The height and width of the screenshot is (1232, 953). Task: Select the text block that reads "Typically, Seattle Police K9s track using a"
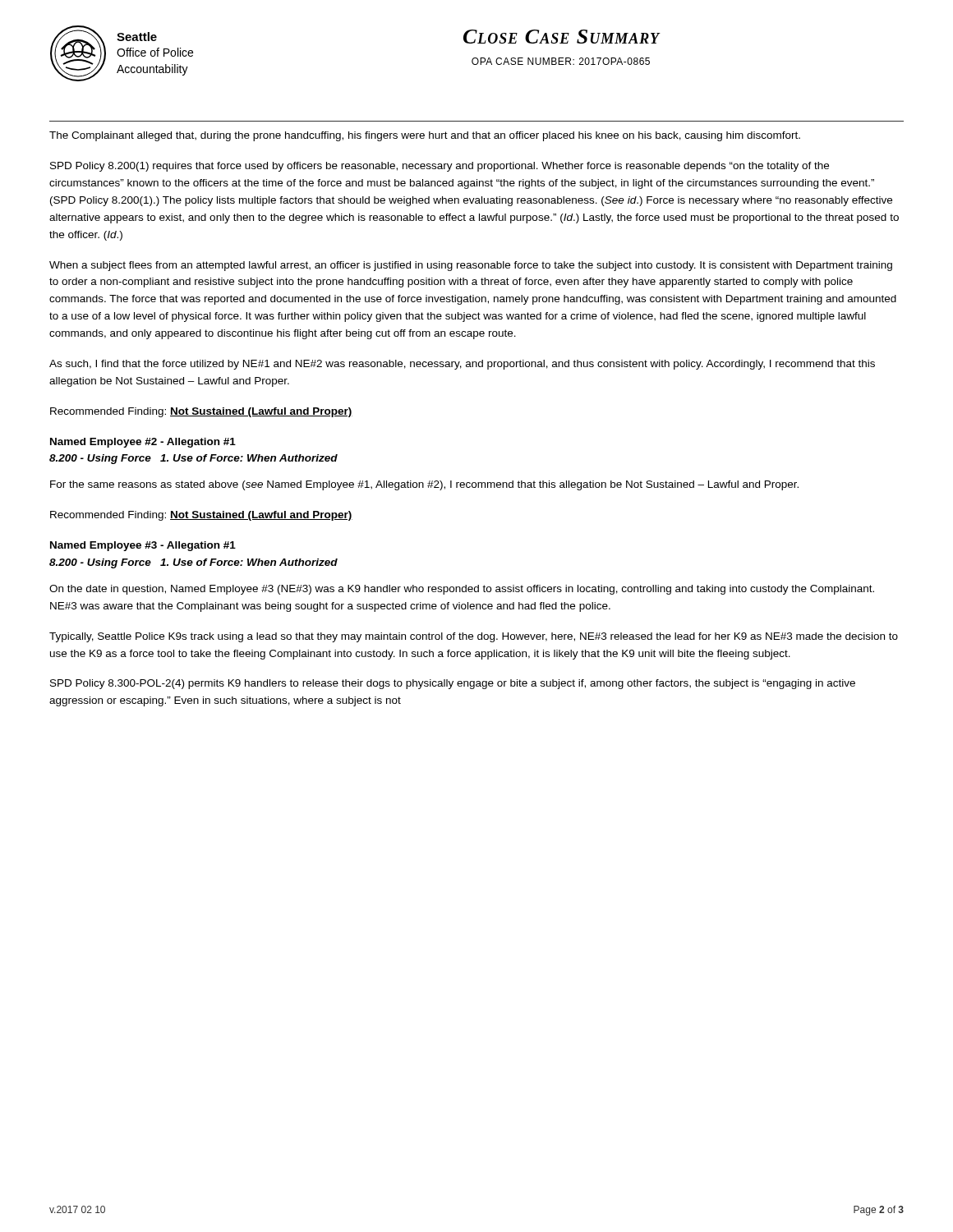pos(474,644)
